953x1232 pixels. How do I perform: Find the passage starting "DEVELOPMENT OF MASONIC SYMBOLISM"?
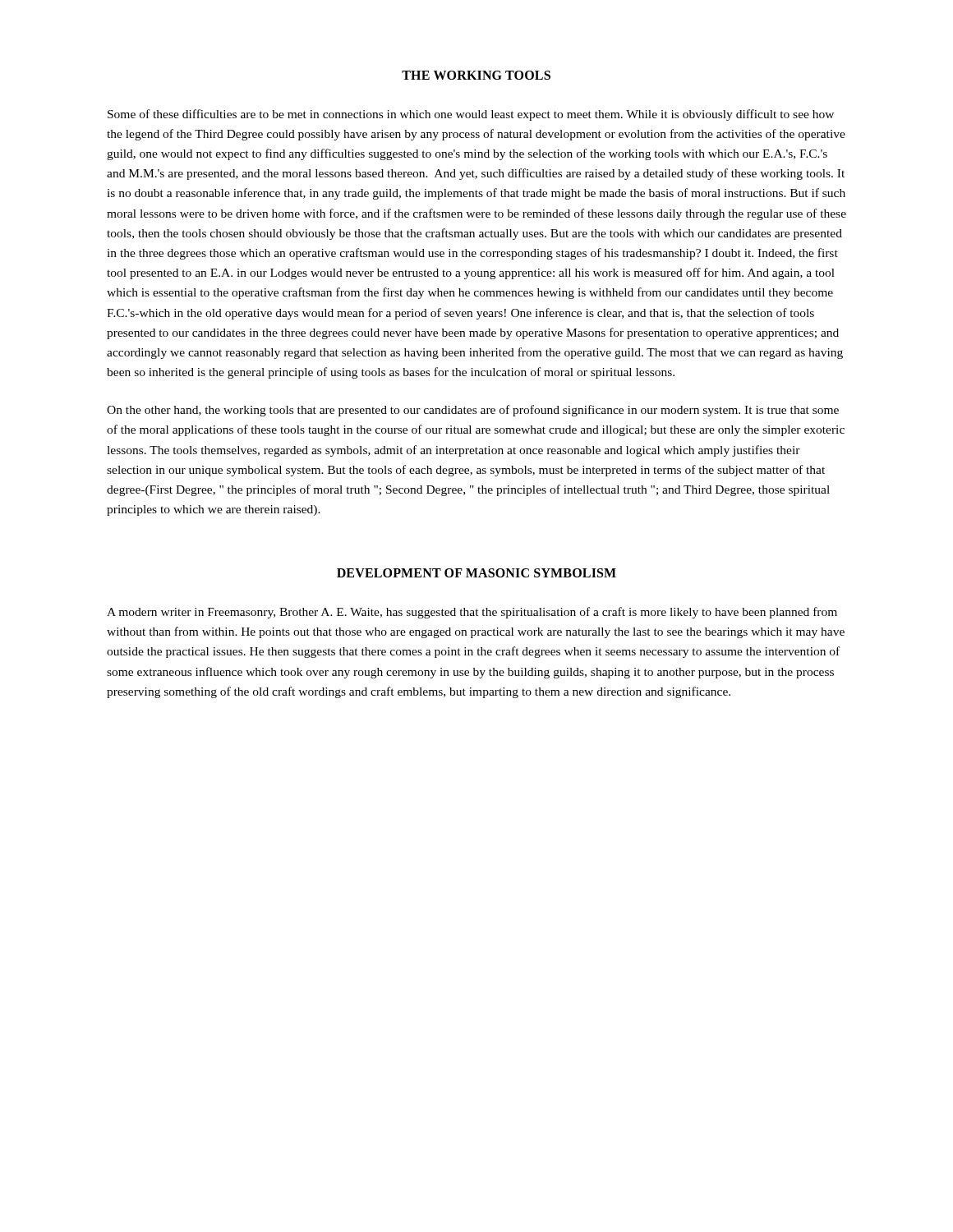(476, 573)
